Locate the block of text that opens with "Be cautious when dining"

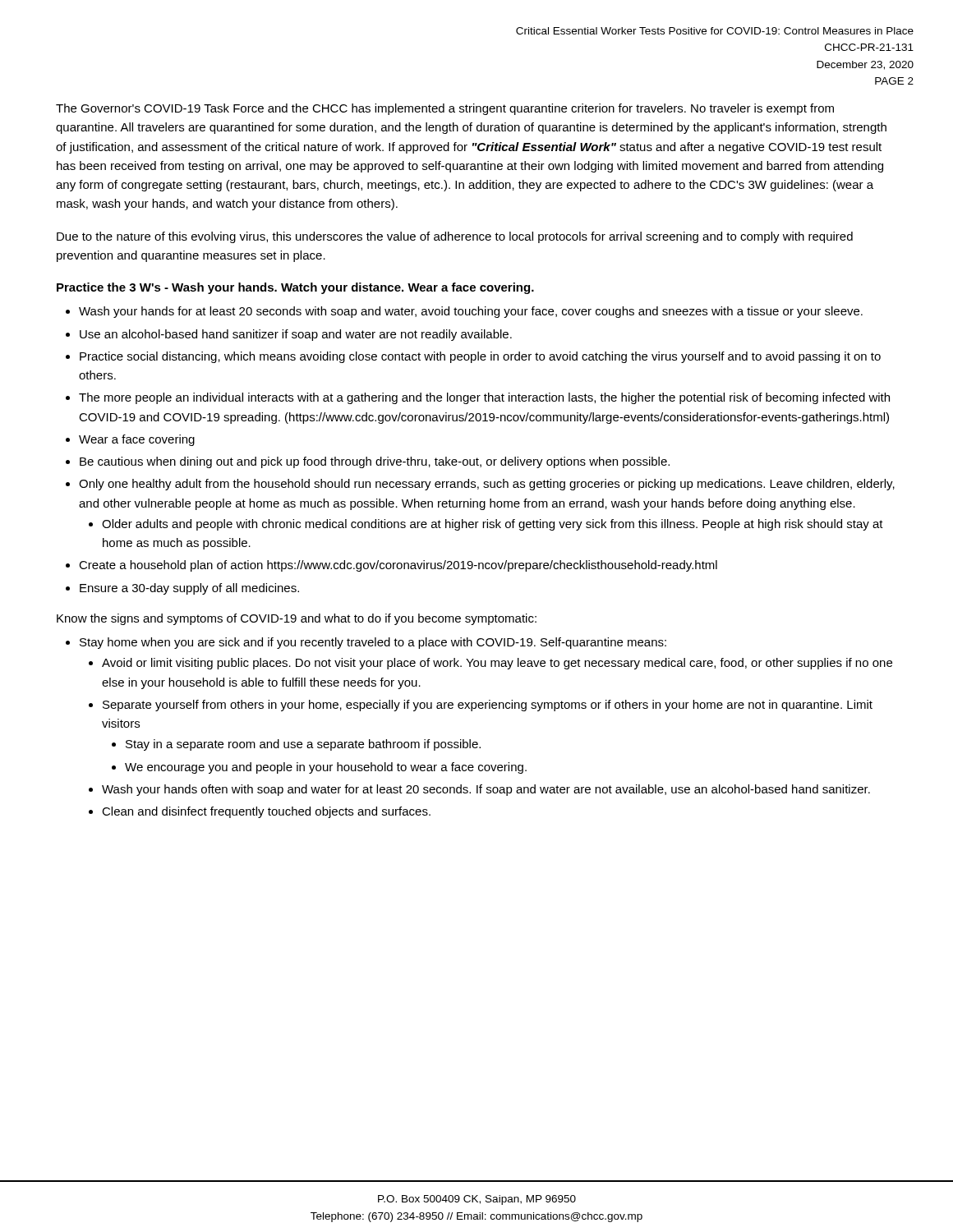[x=375, y=461]
